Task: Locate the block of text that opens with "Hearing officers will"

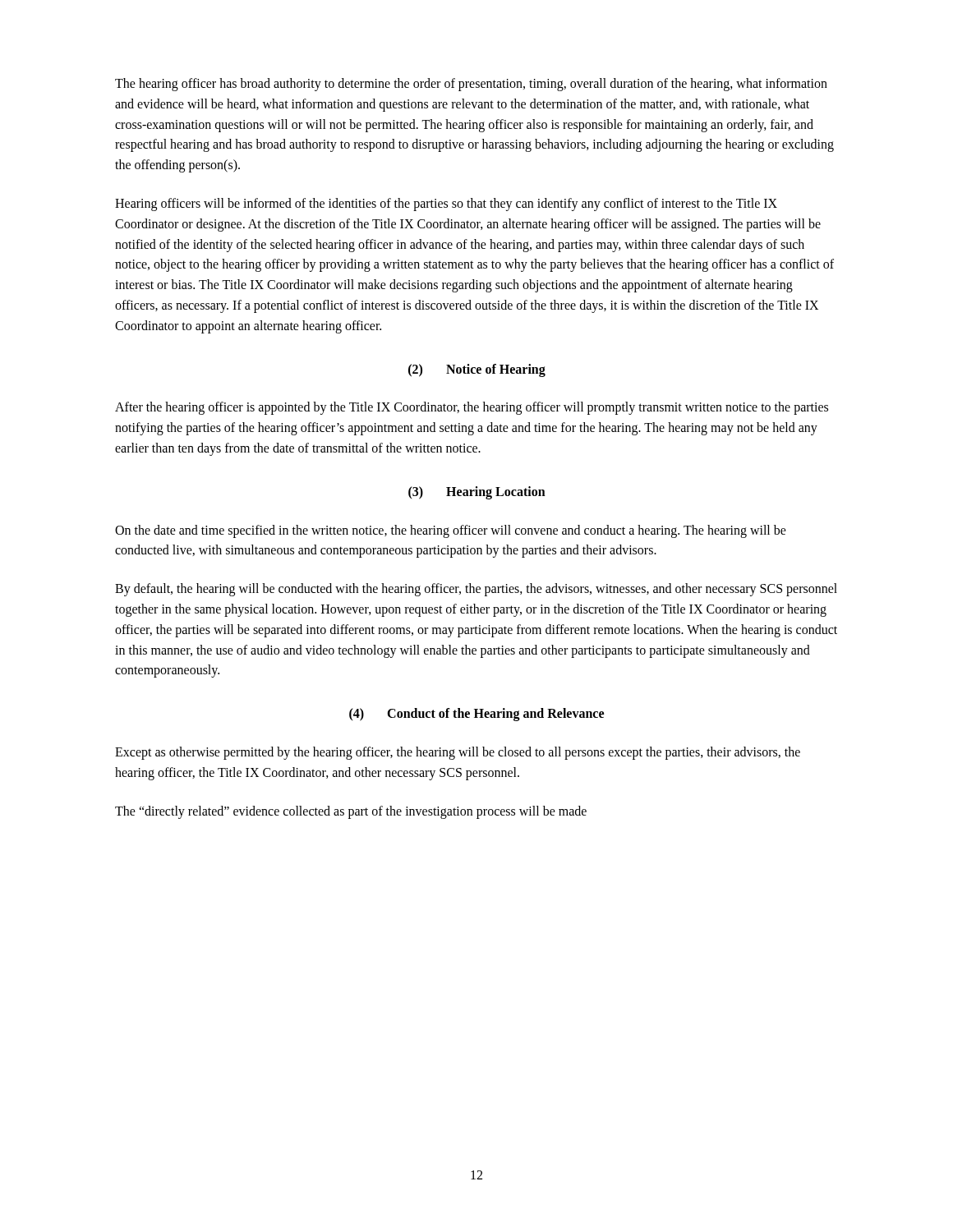Action: pyautogui.click(x=474, y=264)
